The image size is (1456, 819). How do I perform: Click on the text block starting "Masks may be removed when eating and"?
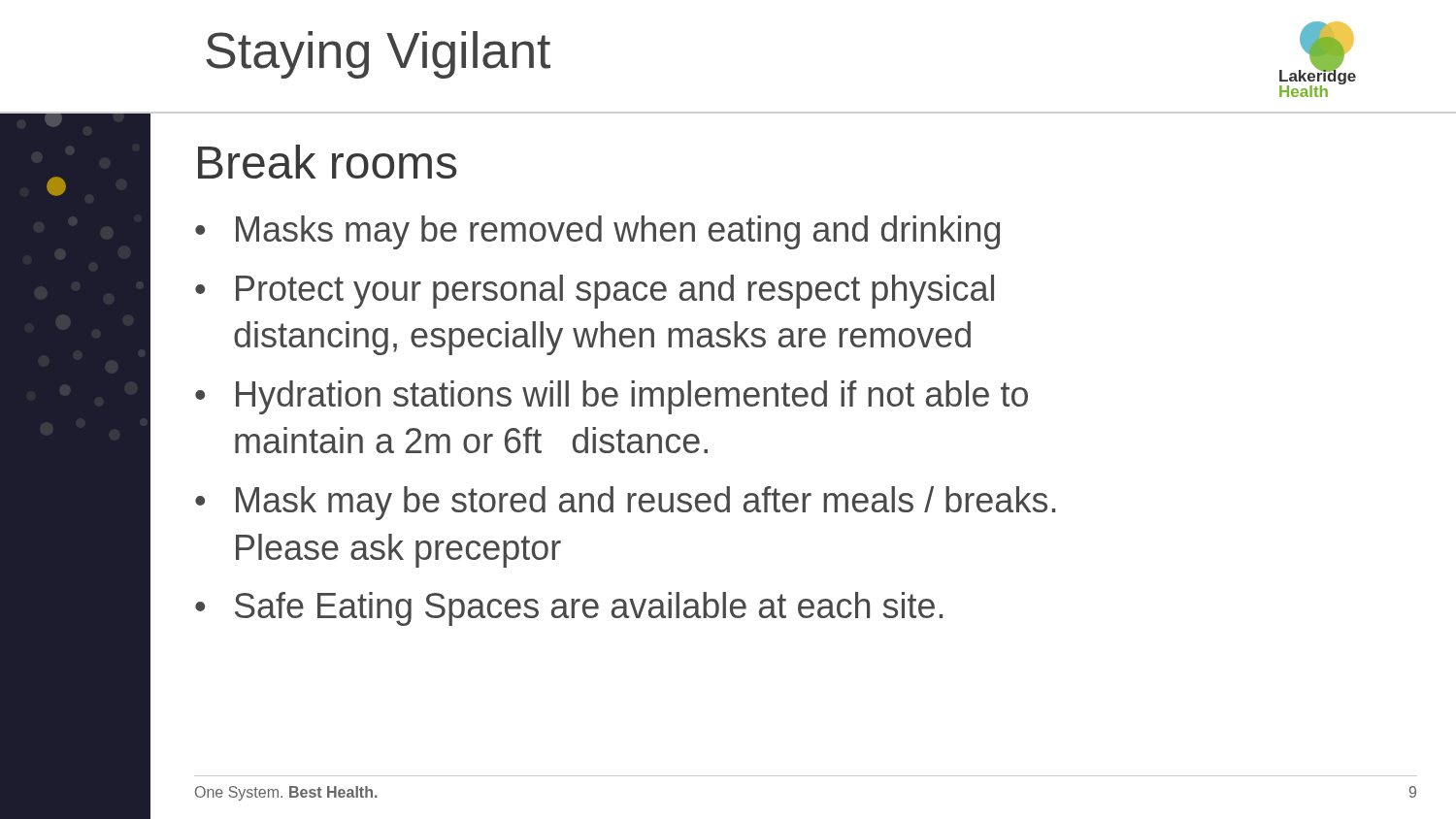(x=618, y=229)
